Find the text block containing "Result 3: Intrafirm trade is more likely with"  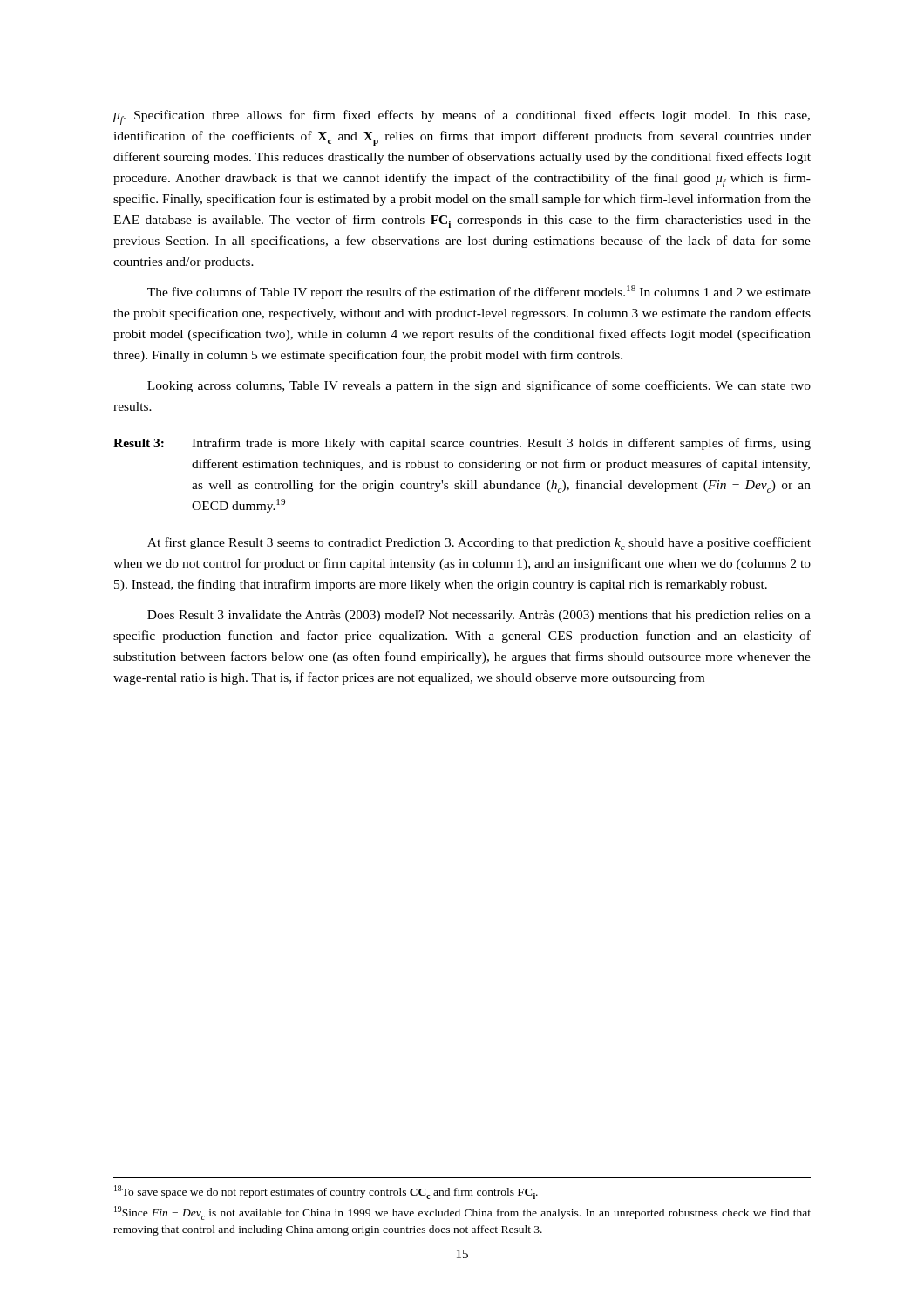(462, 475)
